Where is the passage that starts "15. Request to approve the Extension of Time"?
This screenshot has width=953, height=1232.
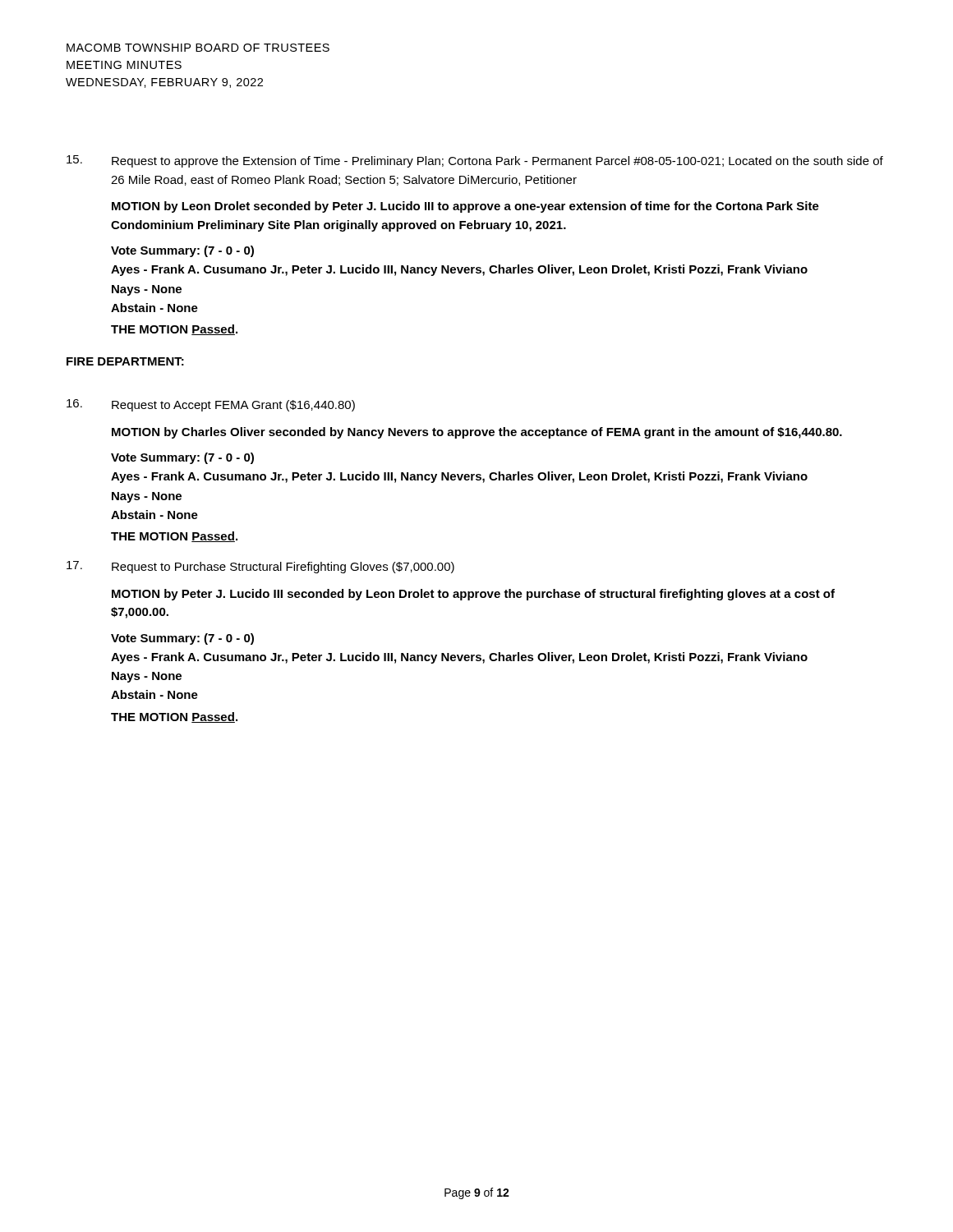(x=476, y=170)
